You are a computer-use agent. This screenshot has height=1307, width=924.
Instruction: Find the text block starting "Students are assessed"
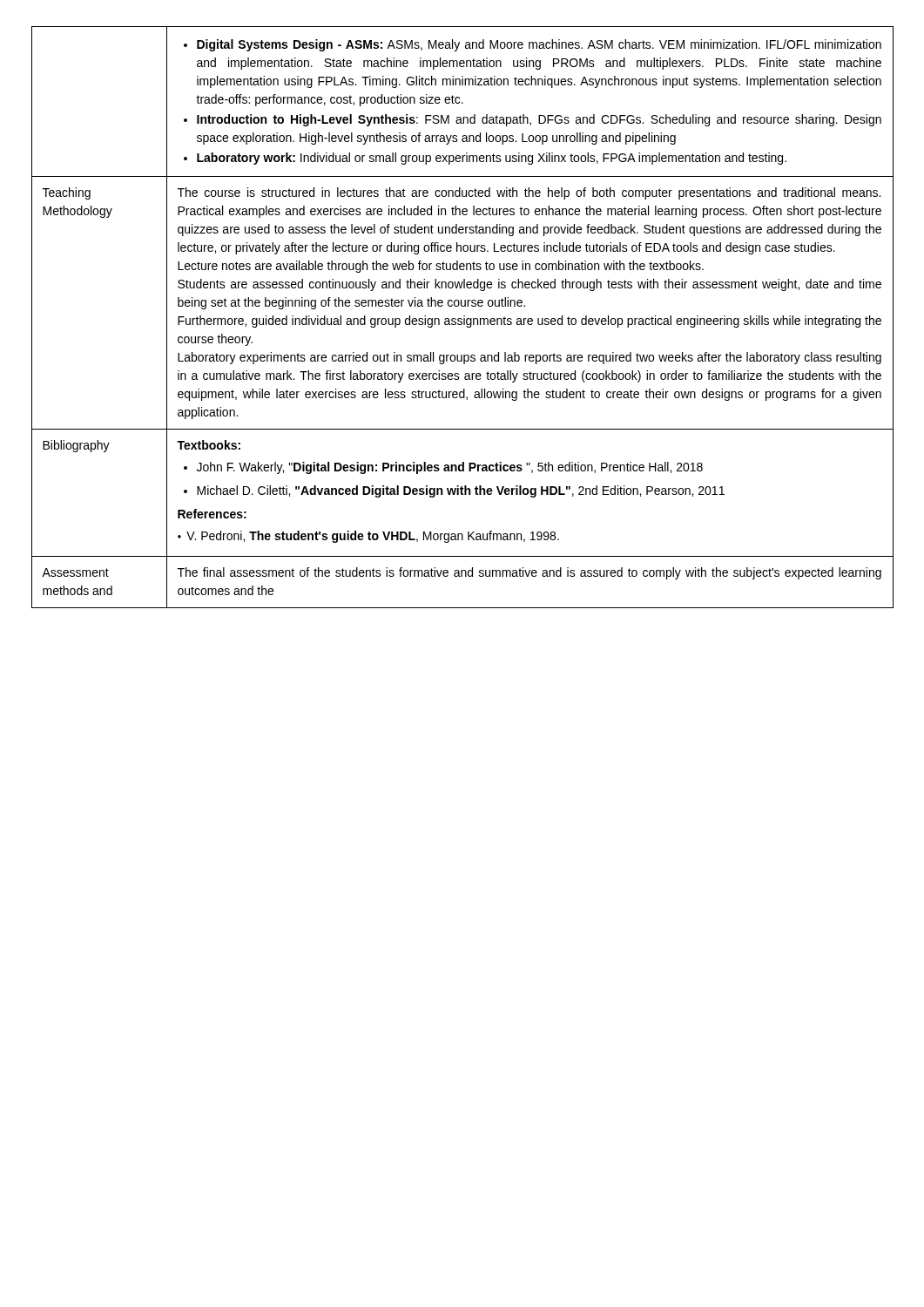[x=529, y=294]
